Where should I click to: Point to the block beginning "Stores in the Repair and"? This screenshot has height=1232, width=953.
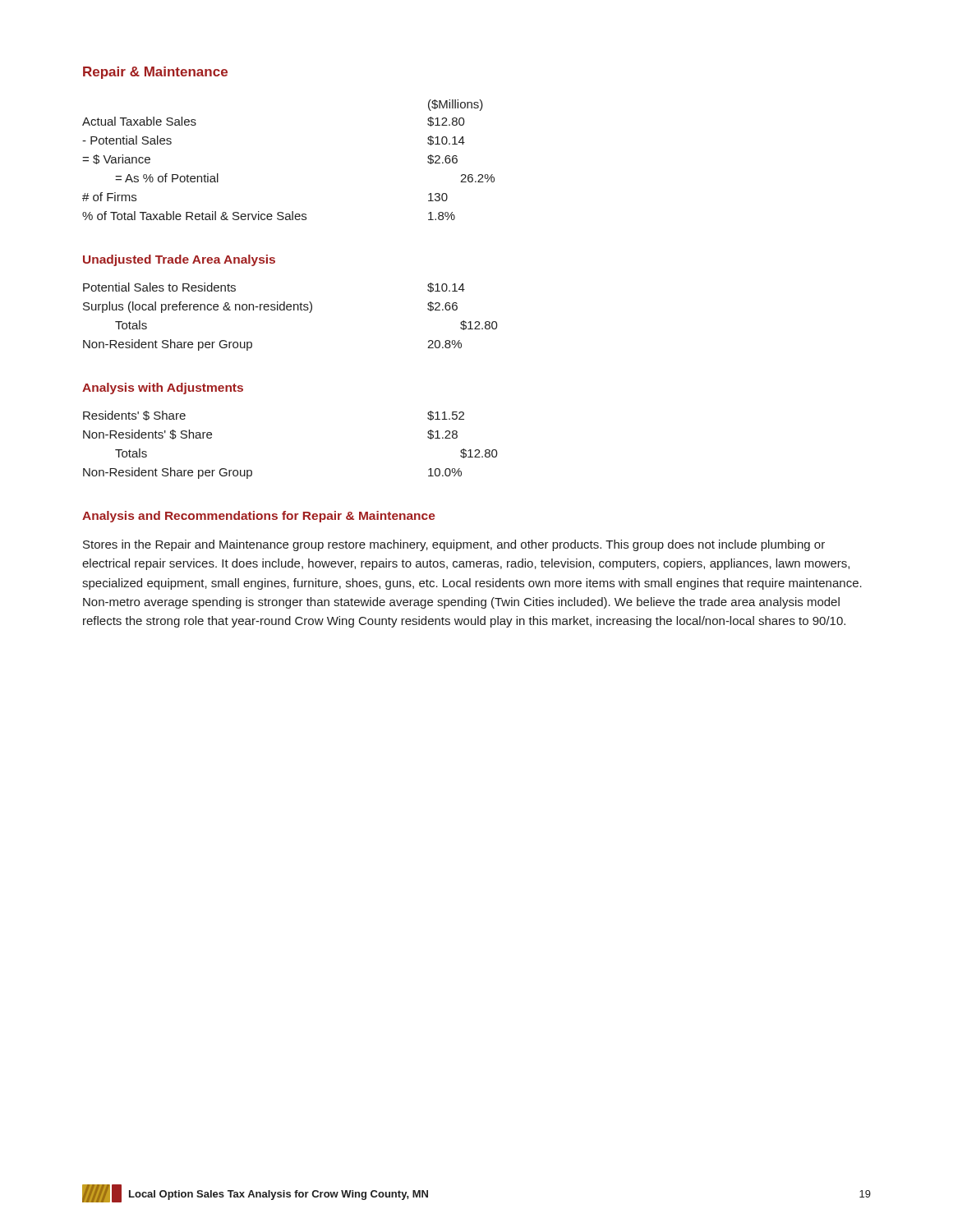pos(472,582)
